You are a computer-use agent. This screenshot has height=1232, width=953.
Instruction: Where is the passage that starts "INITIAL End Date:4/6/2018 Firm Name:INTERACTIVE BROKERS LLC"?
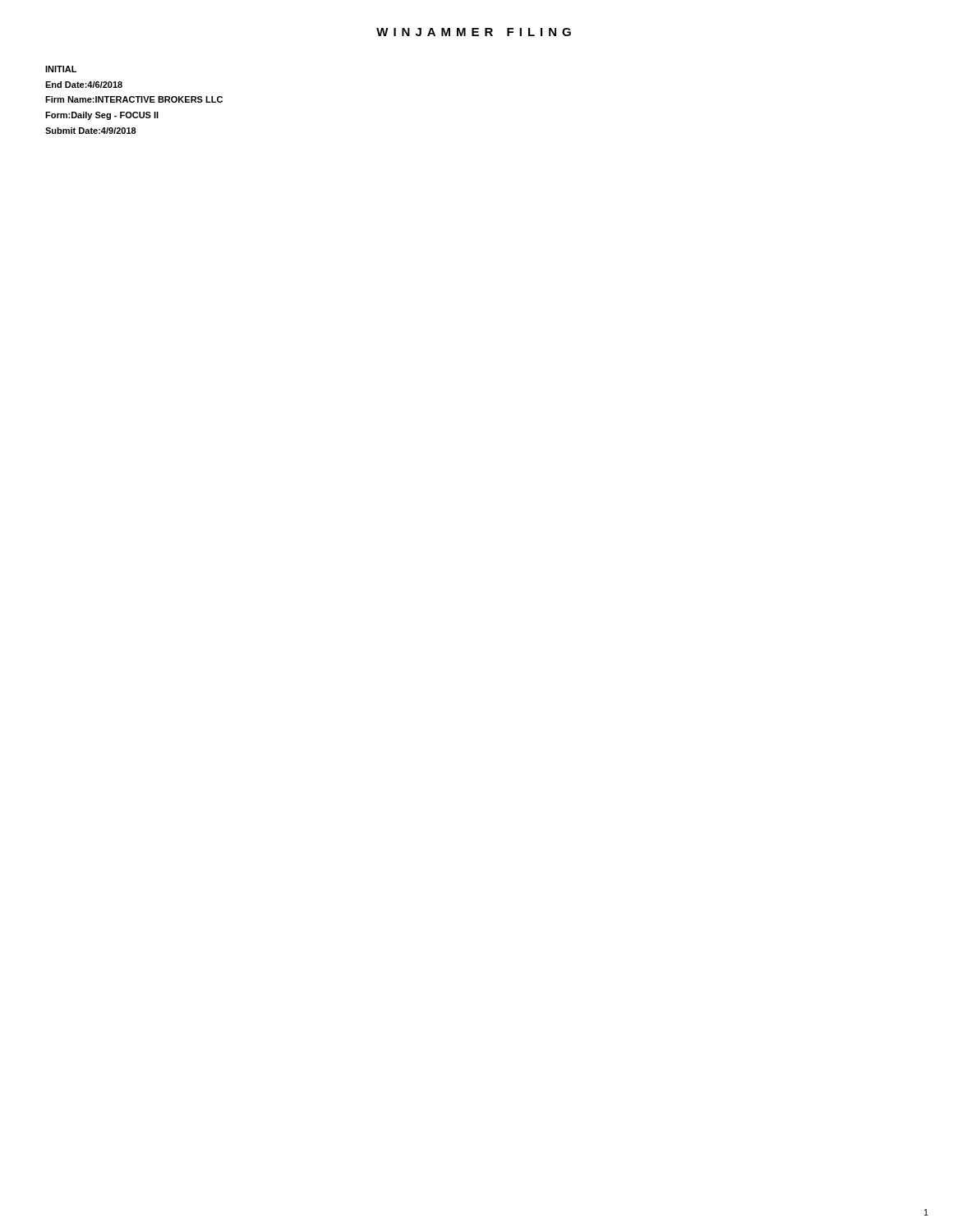click(134, 100)
